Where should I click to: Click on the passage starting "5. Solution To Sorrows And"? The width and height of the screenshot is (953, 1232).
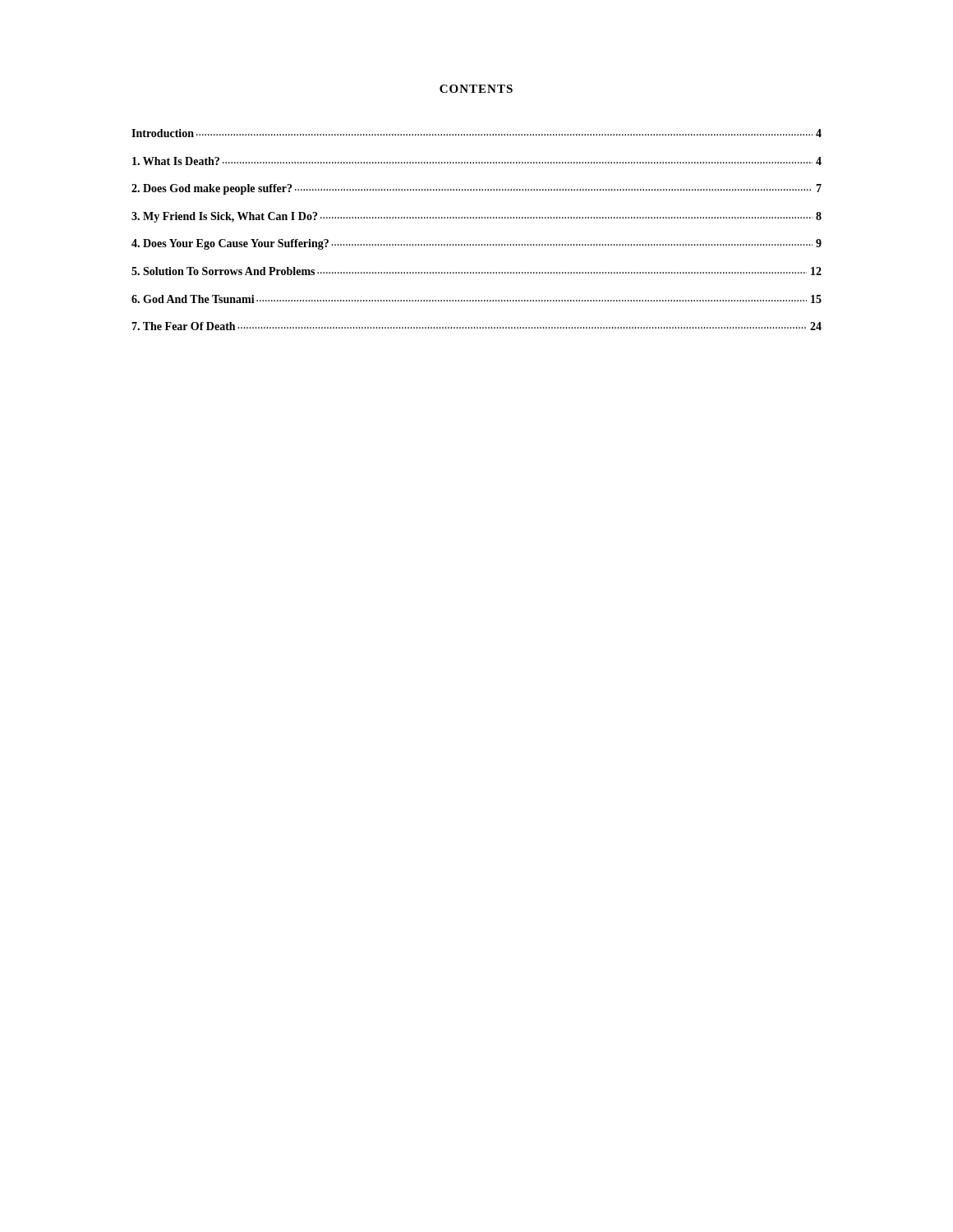tap(476, 272)
